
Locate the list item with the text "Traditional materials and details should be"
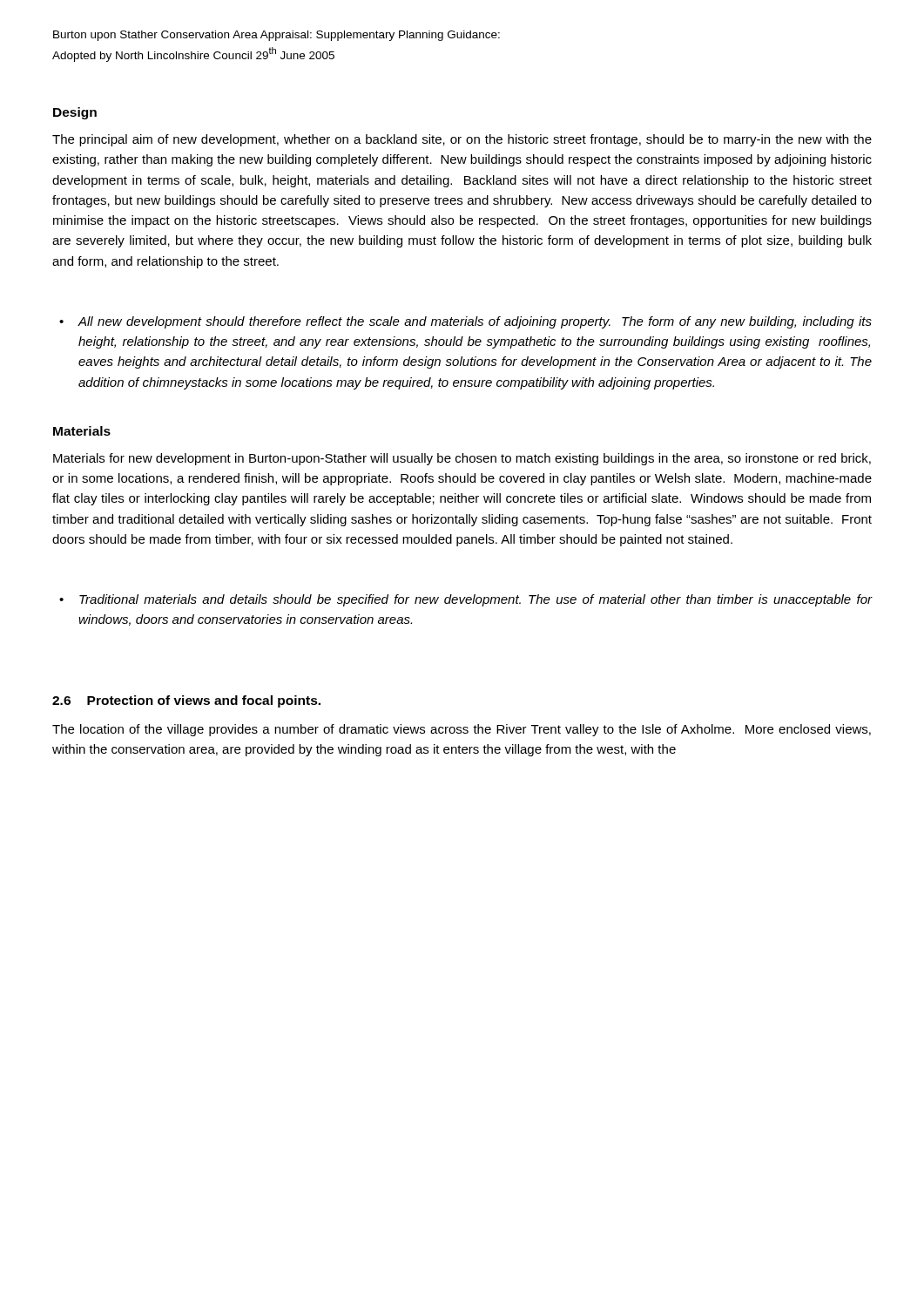(x=475, y=609)
